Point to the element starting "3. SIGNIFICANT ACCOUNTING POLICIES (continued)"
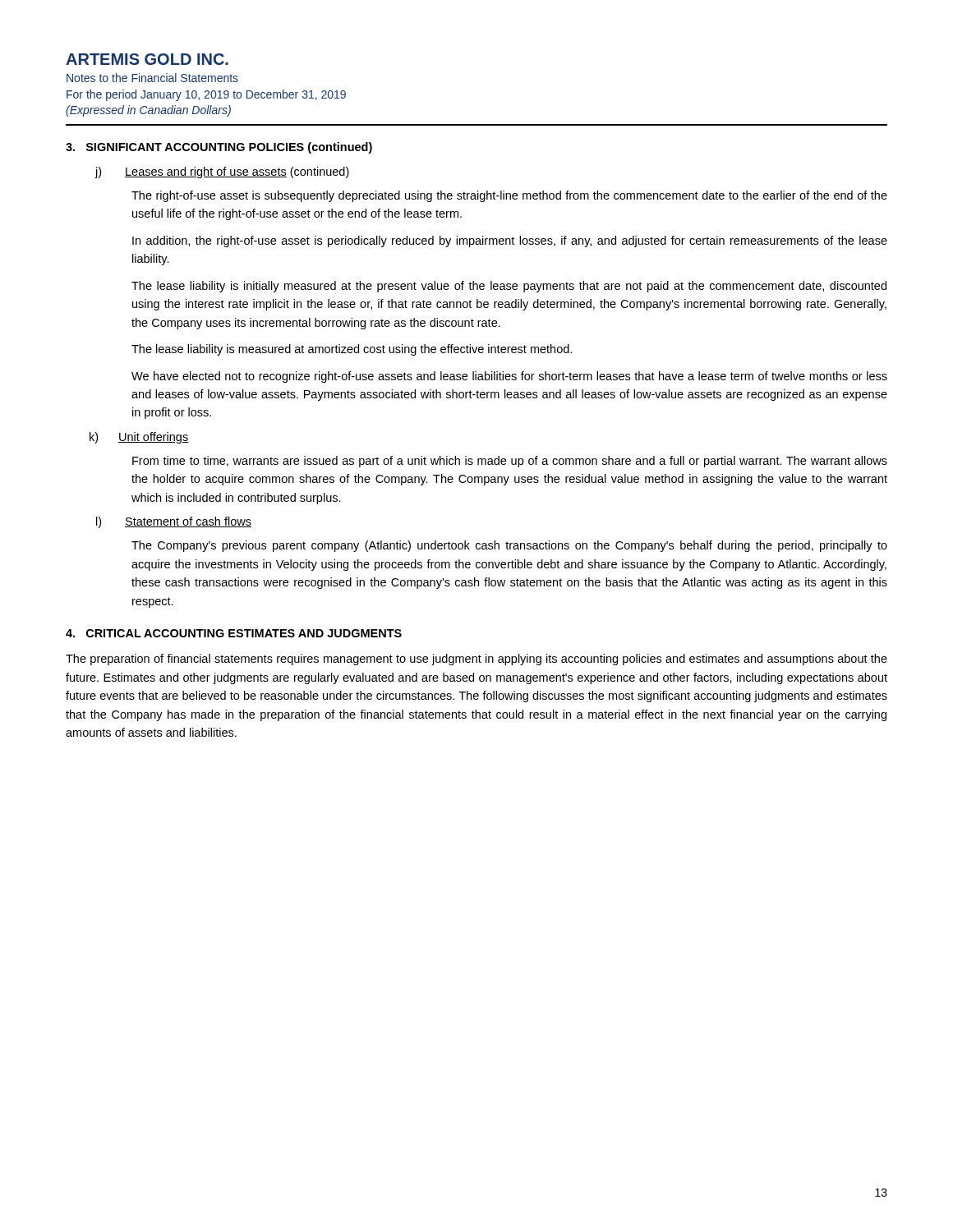Image resolution: width=953 pixels, height=1232 pixels. [219, 147]
